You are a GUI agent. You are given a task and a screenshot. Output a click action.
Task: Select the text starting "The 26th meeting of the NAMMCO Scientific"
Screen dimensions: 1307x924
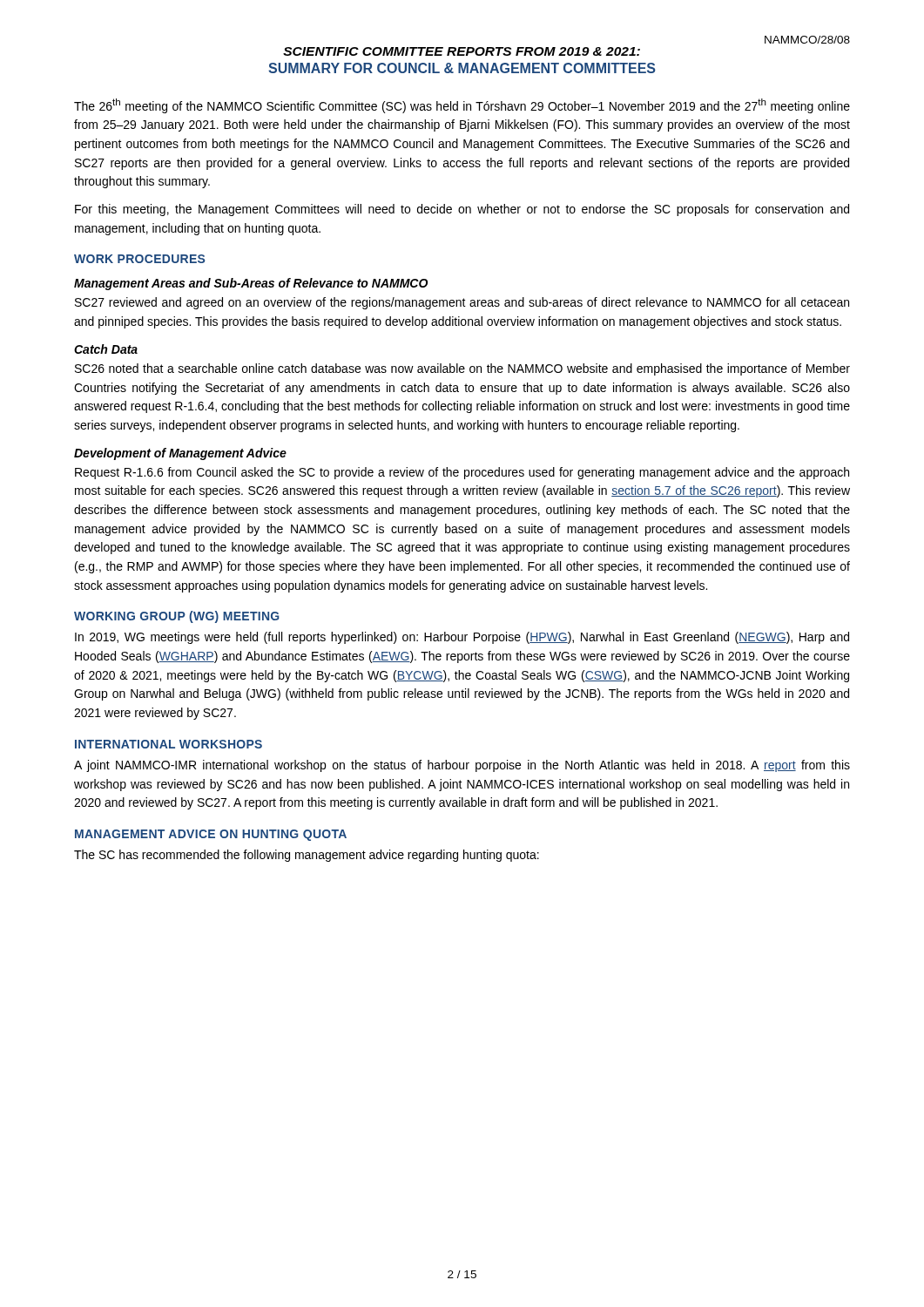click(x=462, y=143)
